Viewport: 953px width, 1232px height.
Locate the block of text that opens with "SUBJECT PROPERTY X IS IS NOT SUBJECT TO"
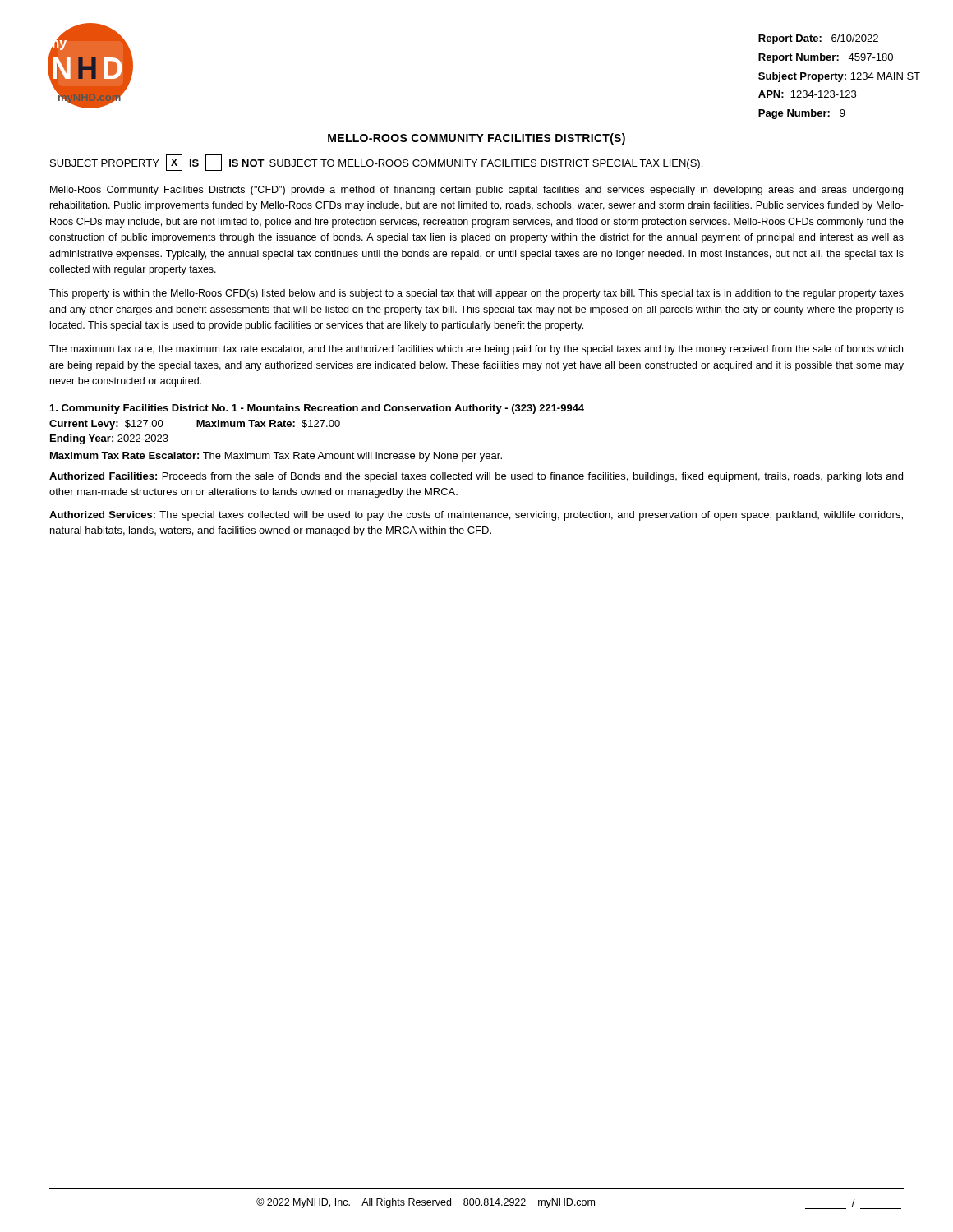(376, 163)
